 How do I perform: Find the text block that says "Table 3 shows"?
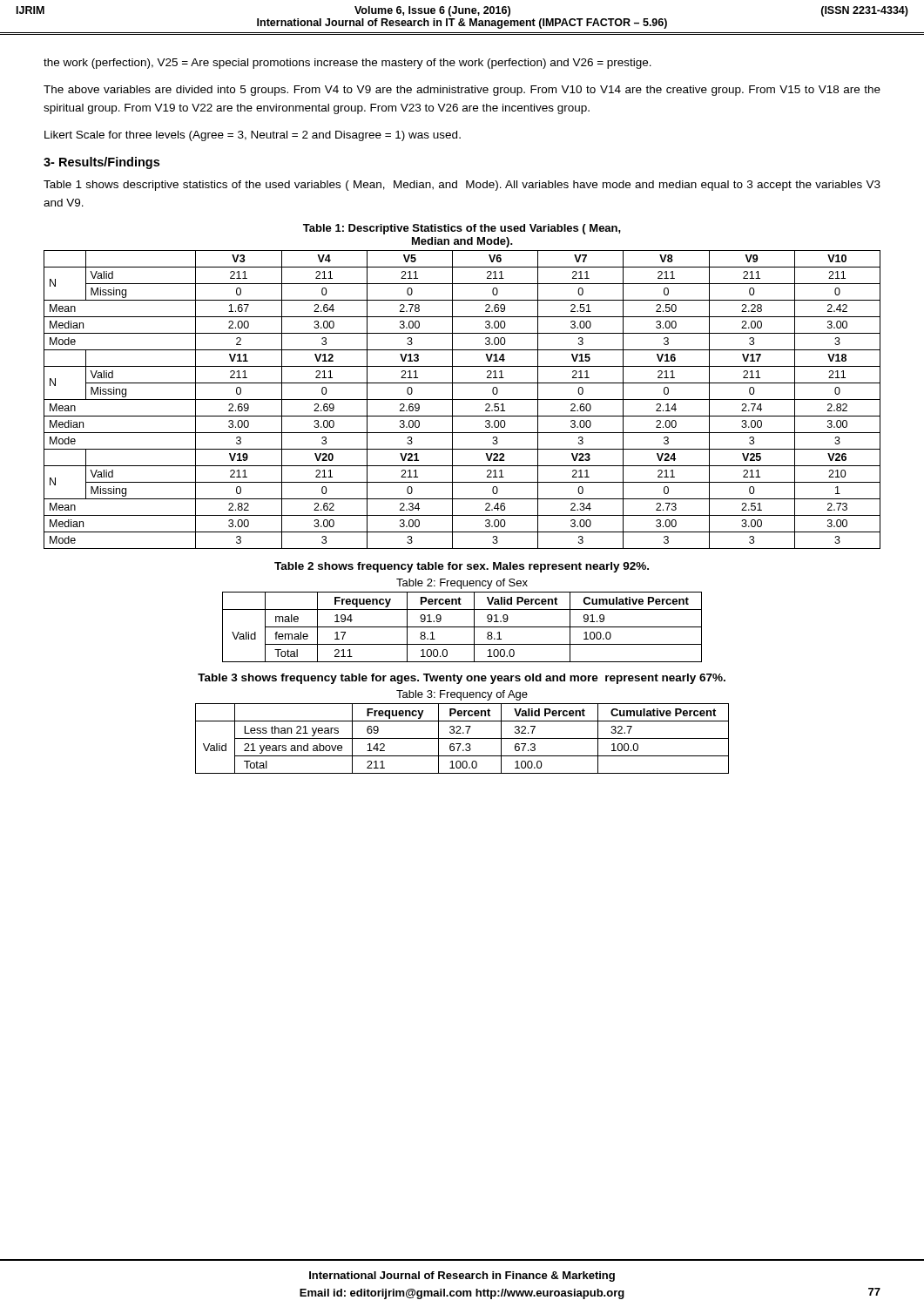(x=462, y=677)
